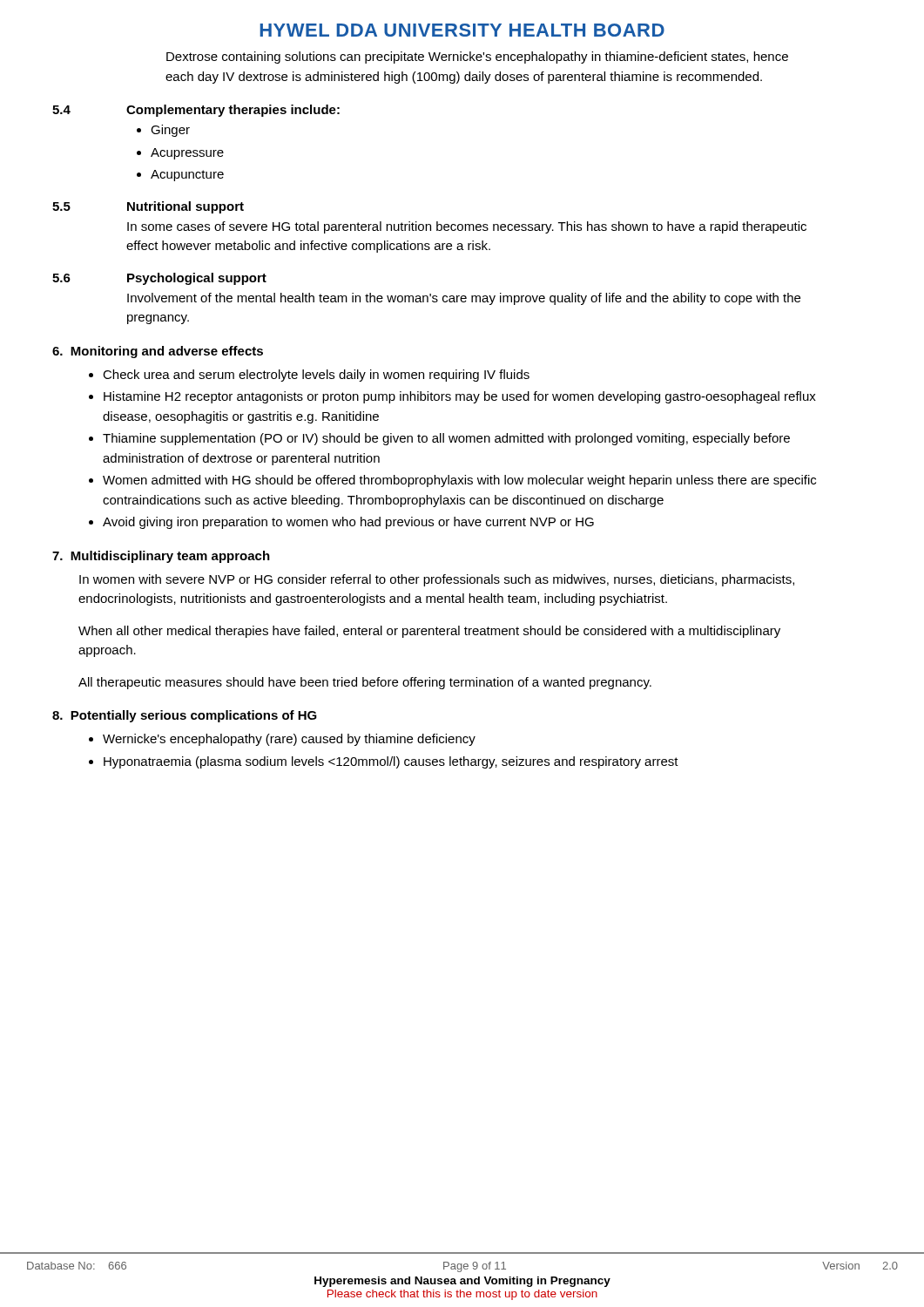The image size is (924, 1307).
Task: Navigate to the element starting "In some cases of severe HG"
Action: (467, 235)
